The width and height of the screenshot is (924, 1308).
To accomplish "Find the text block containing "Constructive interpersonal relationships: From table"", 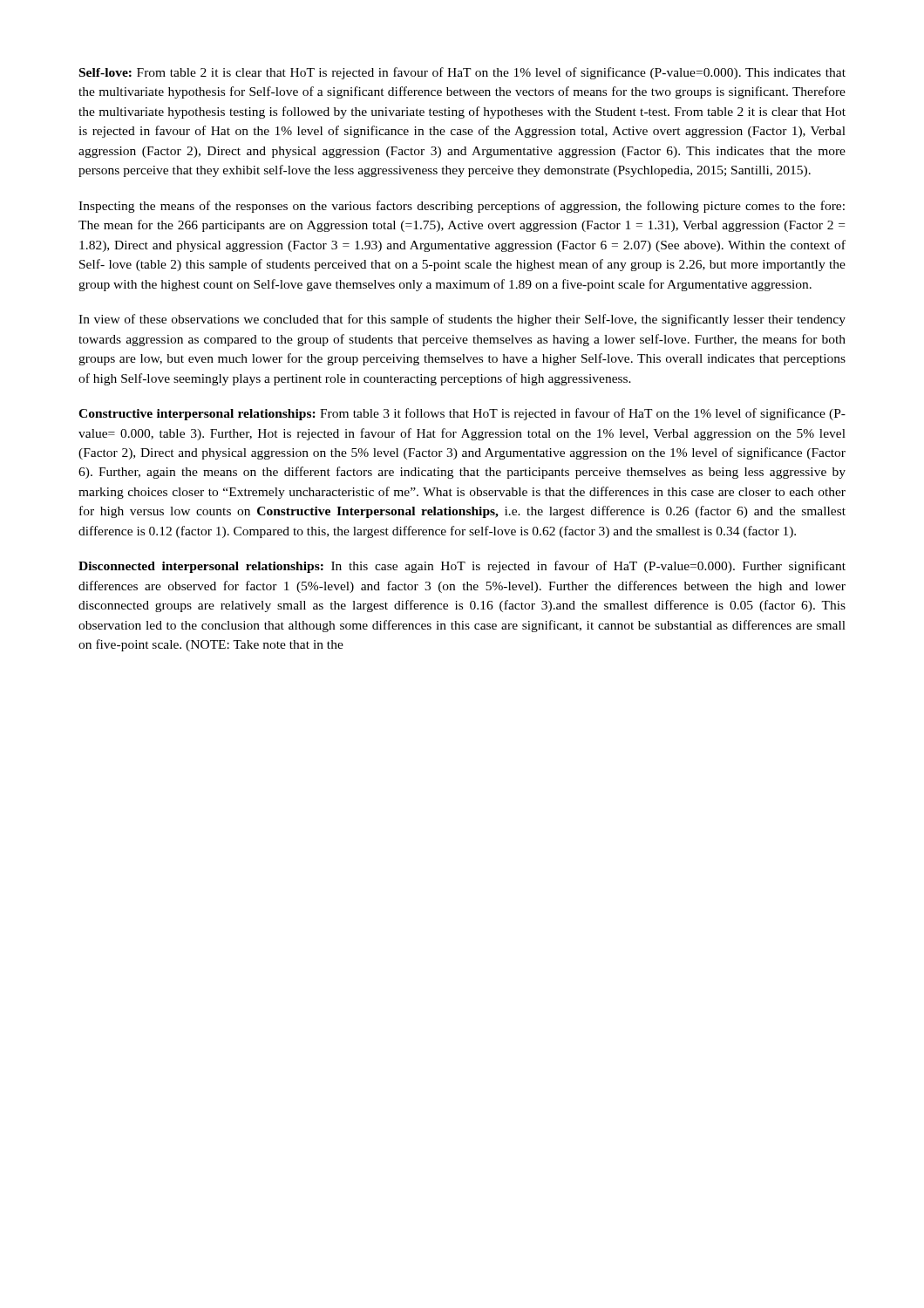I will [x=462, y=472].
